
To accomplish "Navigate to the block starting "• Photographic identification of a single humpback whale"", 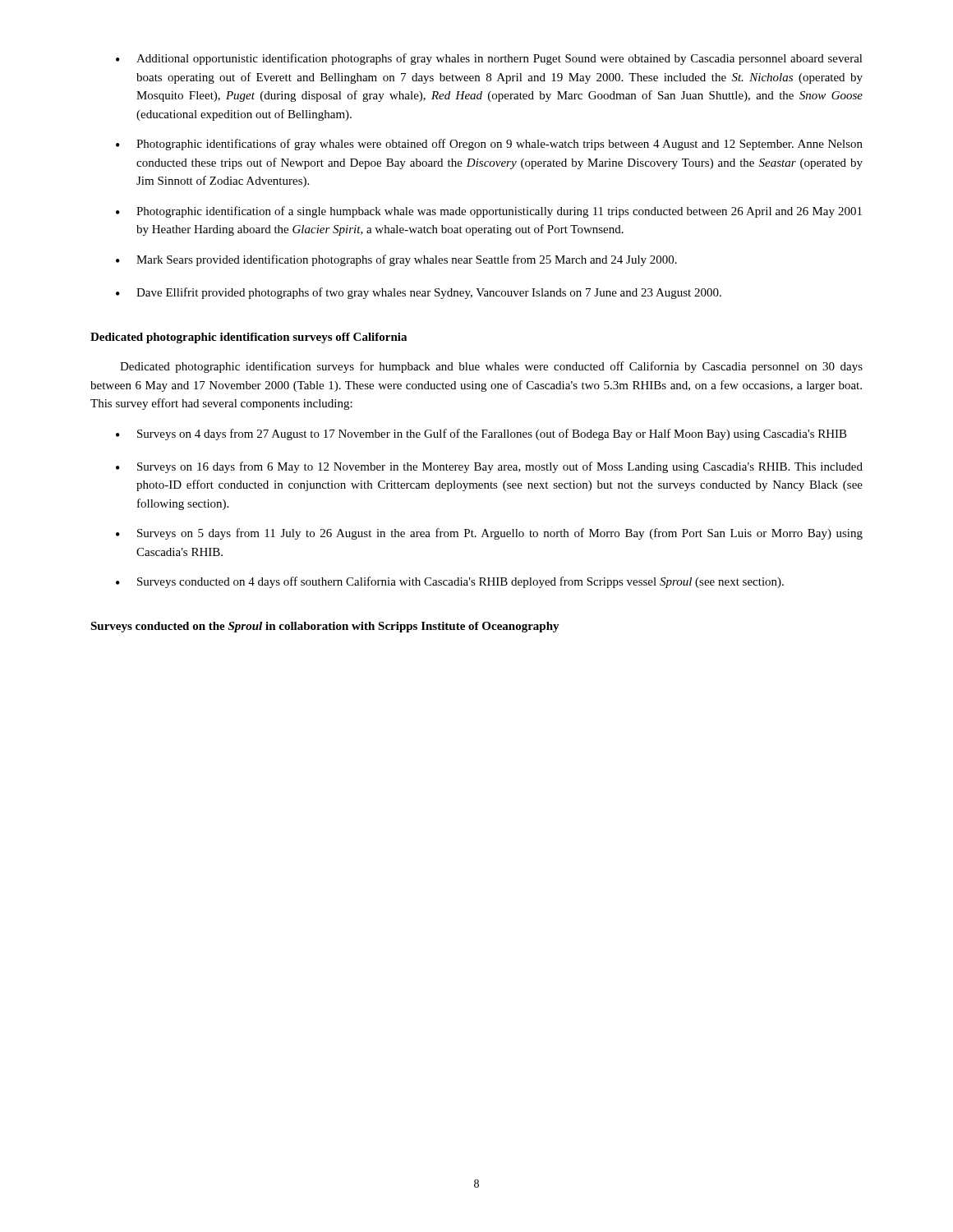I will (x=489, y=220).
